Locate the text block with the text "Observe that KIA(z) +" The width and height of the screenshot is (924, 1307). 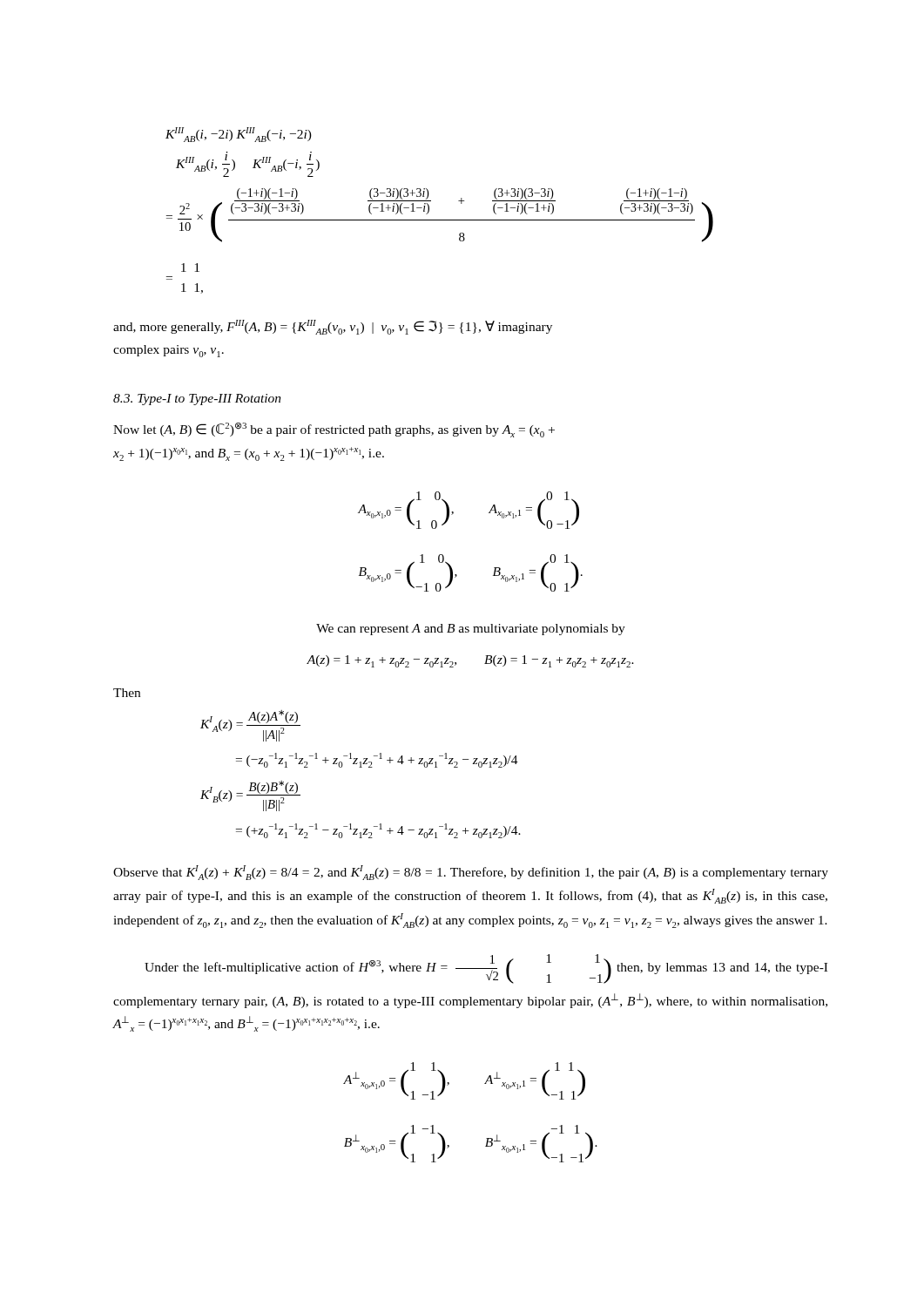pos(471,896)
